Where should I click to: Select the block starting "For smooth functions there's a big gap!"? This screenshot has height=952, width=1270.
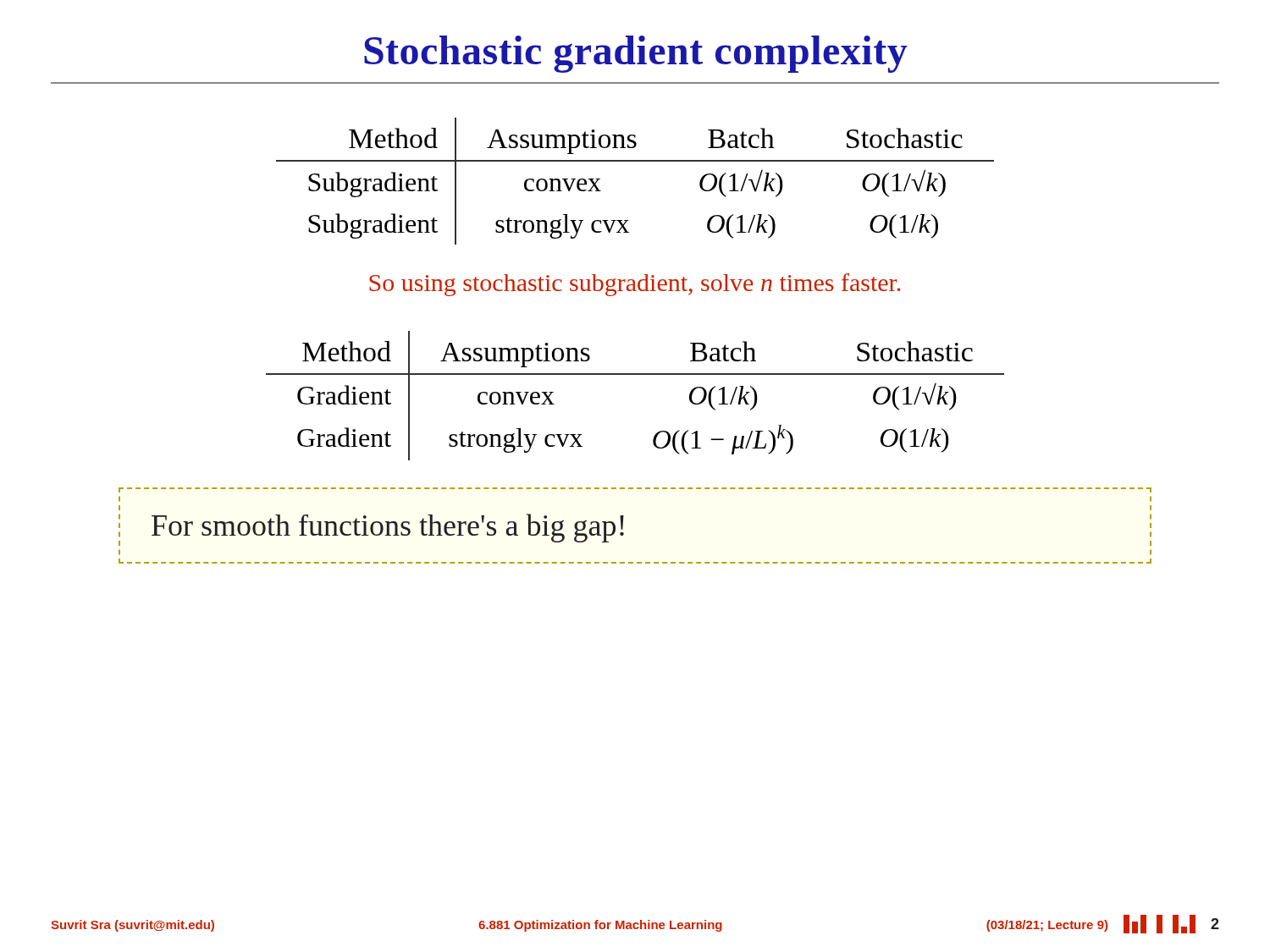(389, 525)
